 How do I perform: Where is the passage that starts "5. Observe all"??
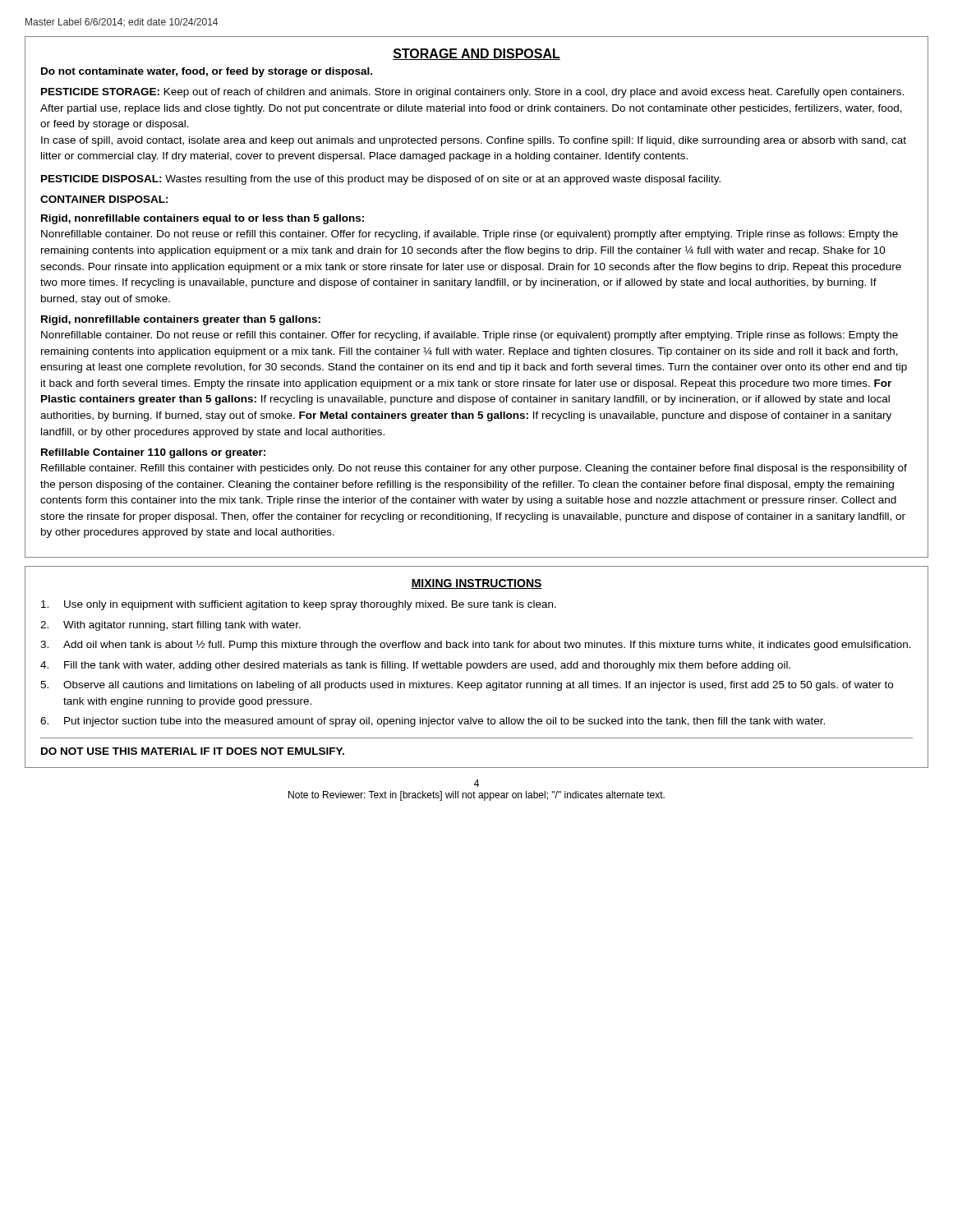click(x=476, y=693)
